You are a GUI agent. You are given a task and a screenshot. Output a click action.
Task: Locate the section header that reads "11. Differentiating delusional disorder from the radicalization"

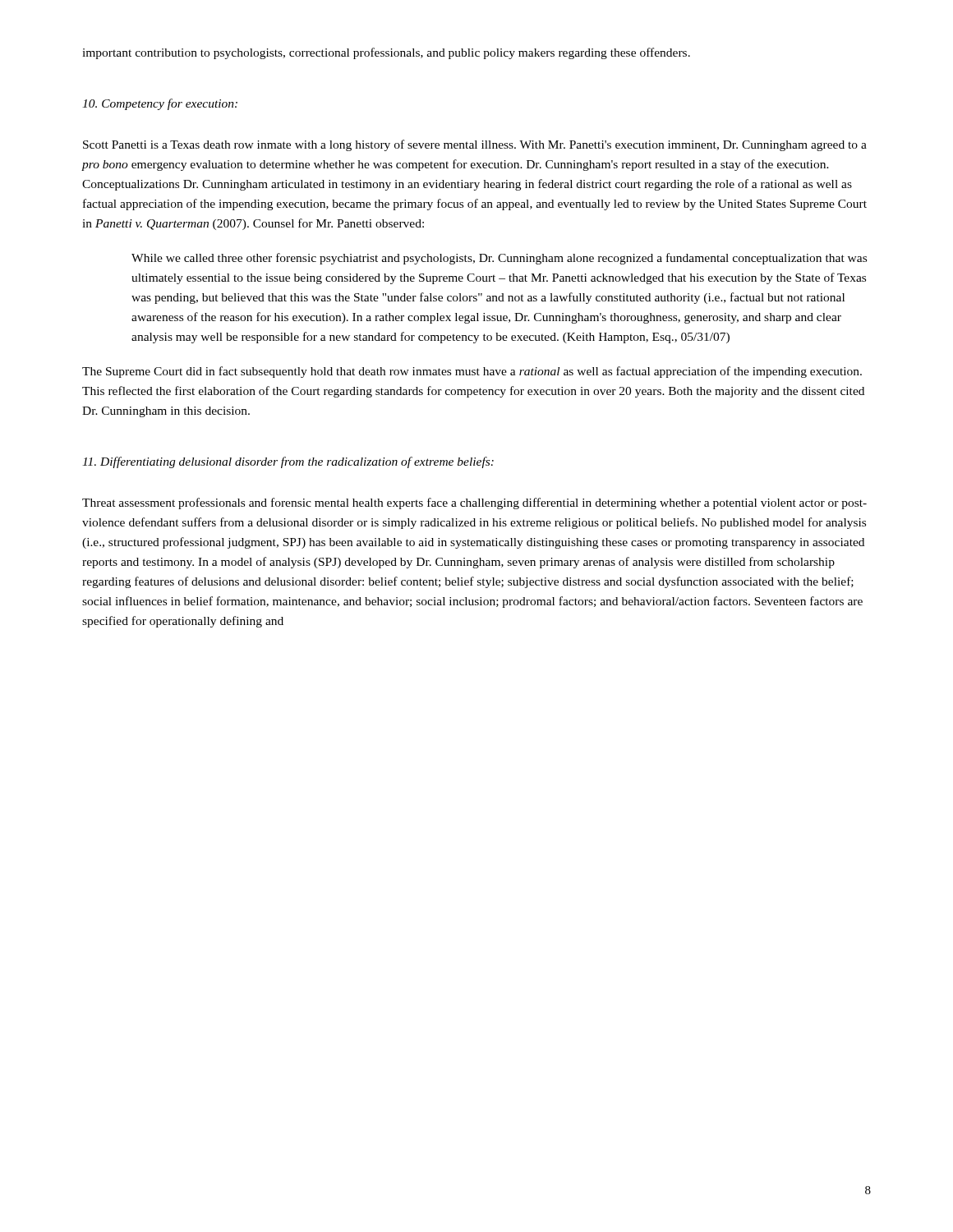click(288, 461)
